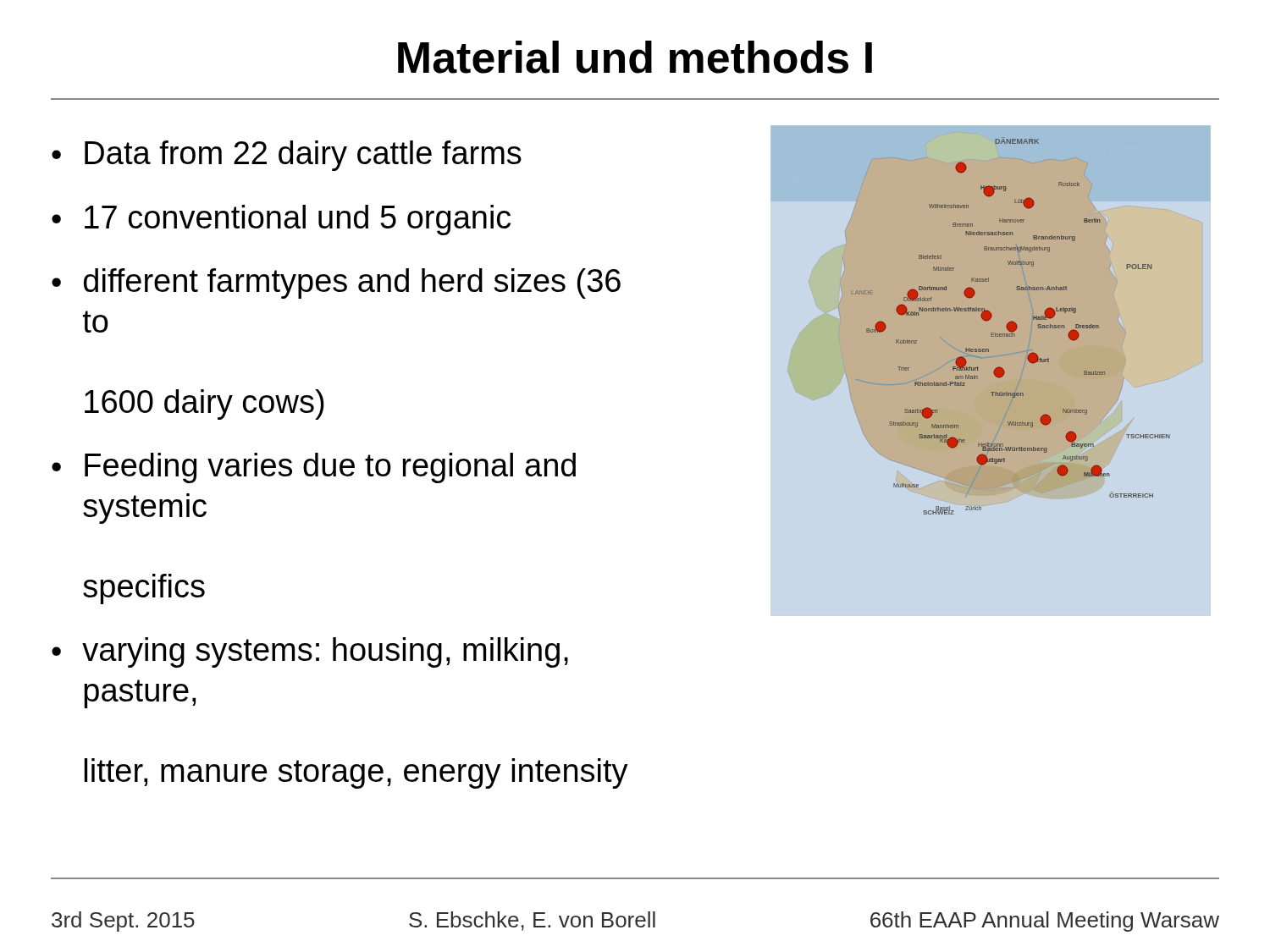Click the passage that begins "• Feeding varies due to regional and"
The width and height of the screenshot is (1270, 952).
(314, 468)
